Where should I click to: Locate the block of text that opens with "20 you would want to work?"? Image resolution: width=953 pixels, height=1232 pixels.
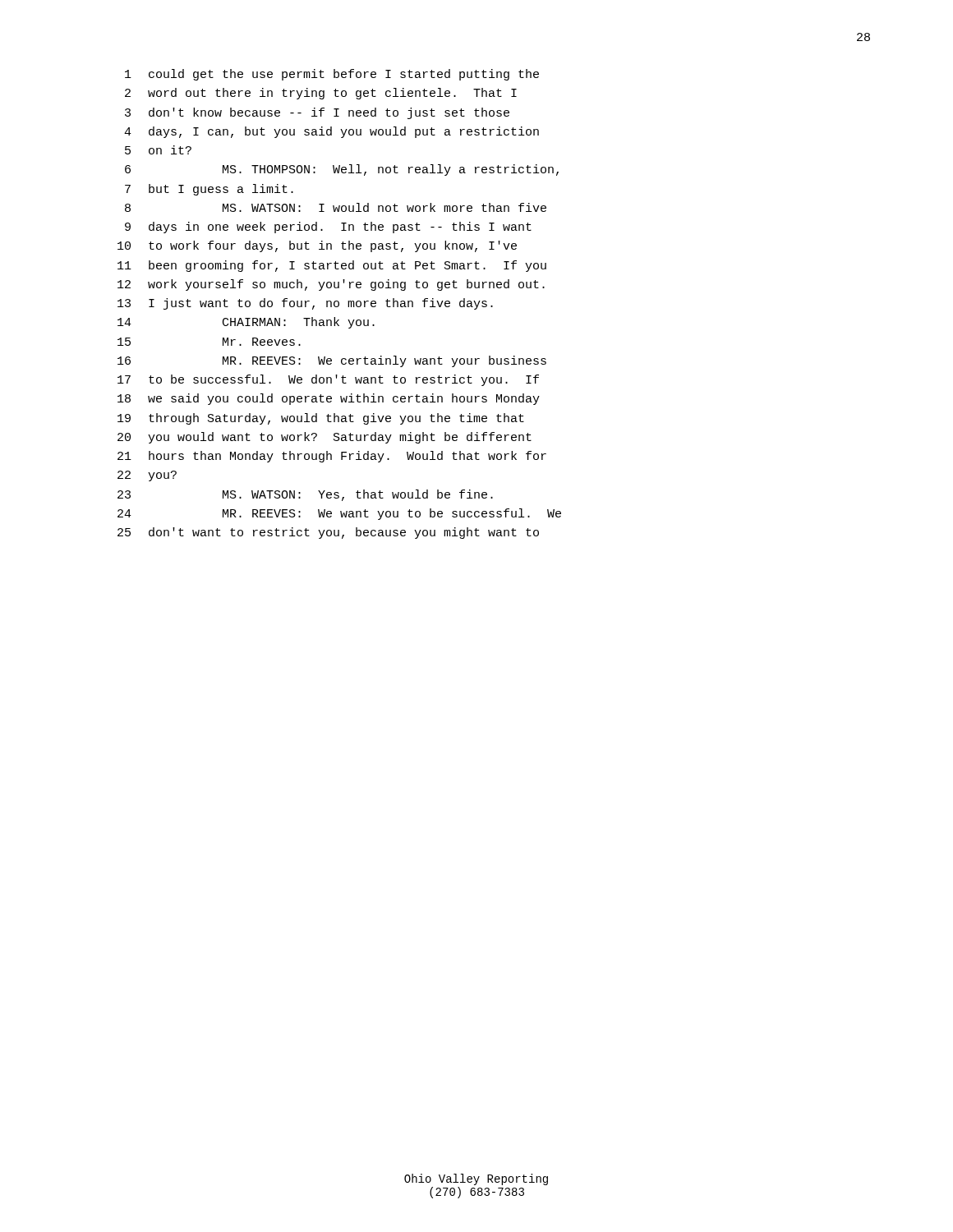476,438
